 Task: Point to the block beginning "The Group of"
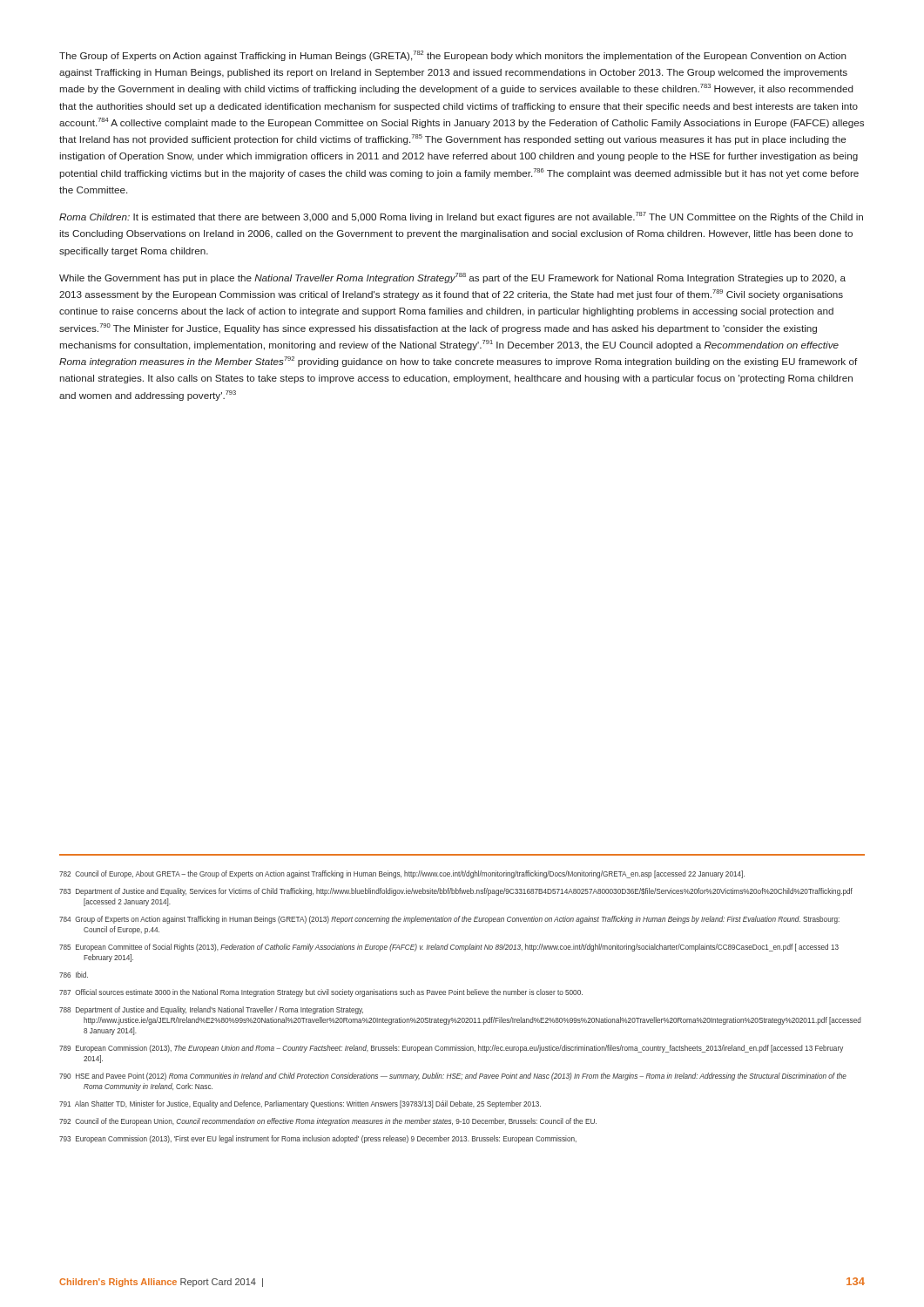[x=462, y=122]
